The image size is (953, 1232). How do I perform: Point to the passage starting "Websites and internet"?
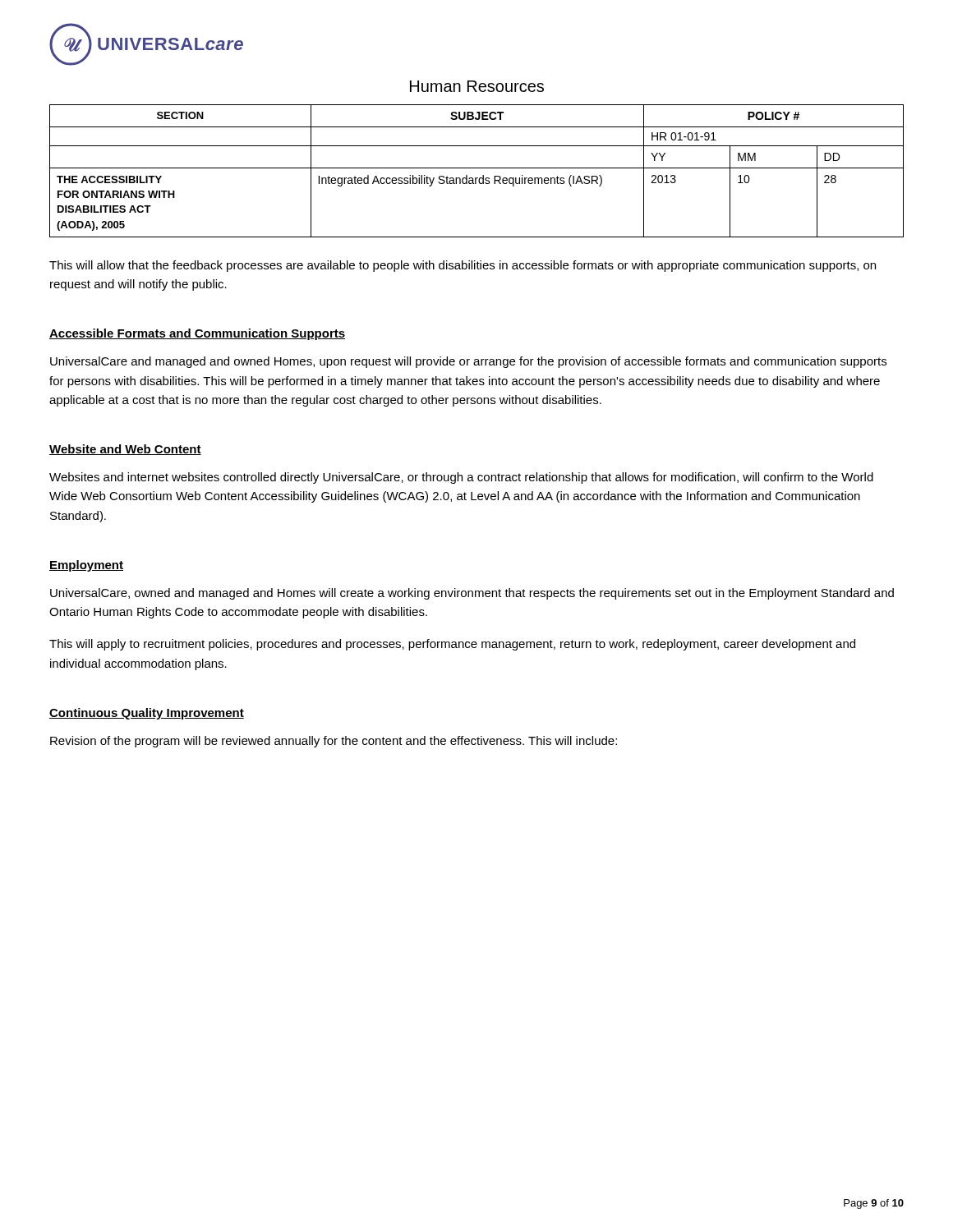click(461, 496)
